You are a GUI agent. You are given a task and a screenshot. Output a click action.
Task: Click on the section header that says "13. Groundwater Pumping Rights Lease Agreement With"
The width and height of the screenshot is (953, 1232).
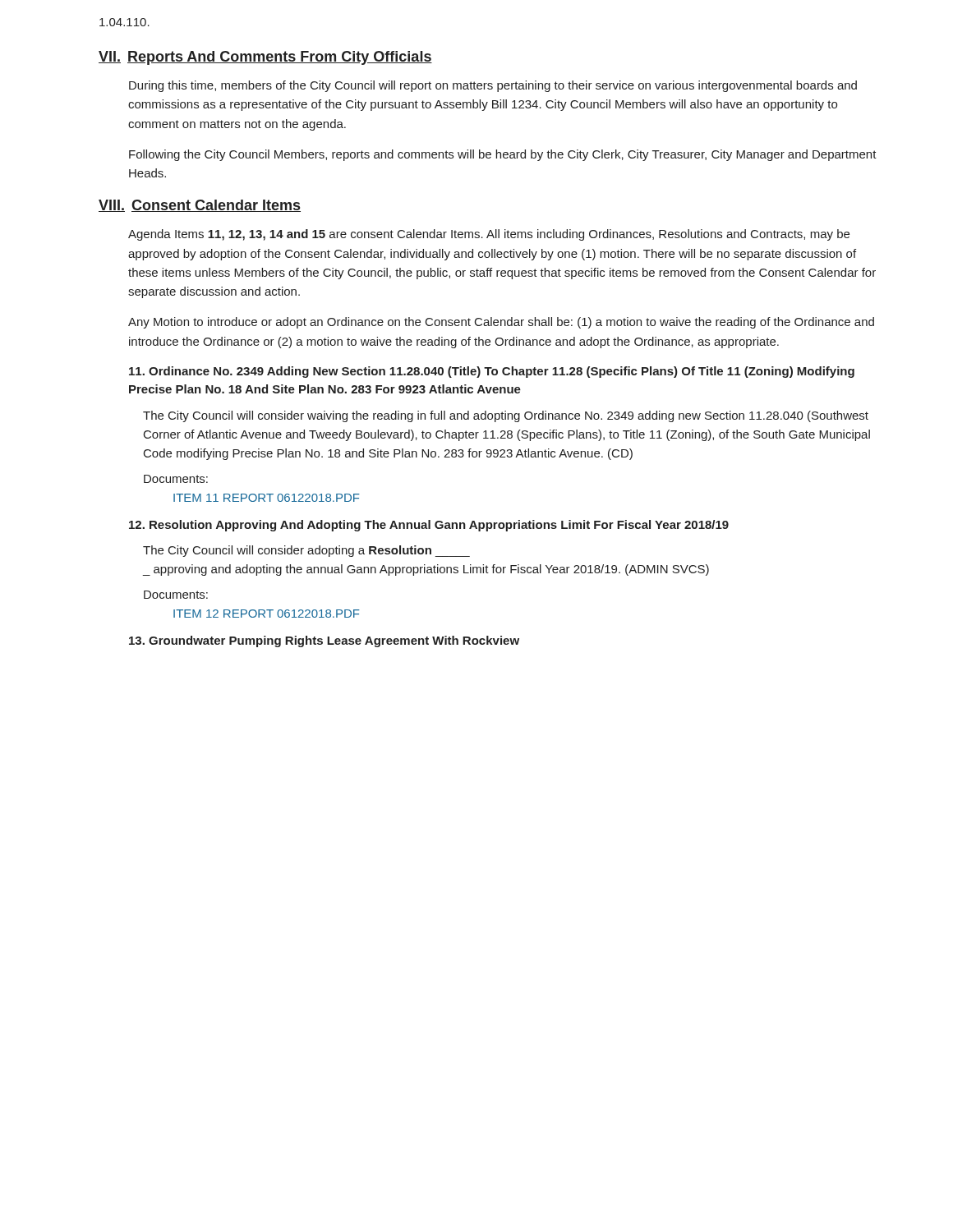pyautogui.click(x=324, y=640)
